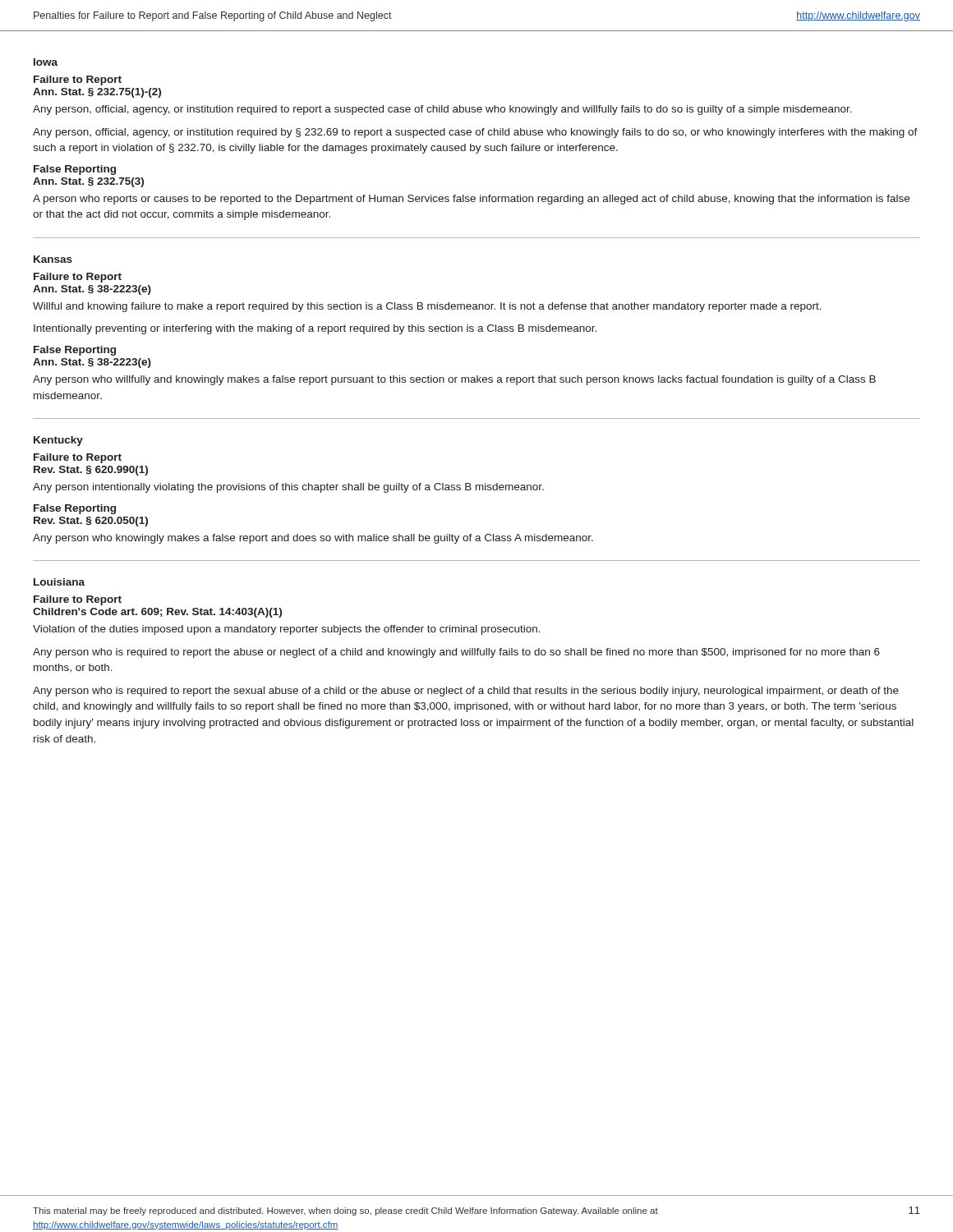Click the passage that begins "Intentionally preventing or interfering with the making"
Viewport: 953px width, 1232px height.
315,328
